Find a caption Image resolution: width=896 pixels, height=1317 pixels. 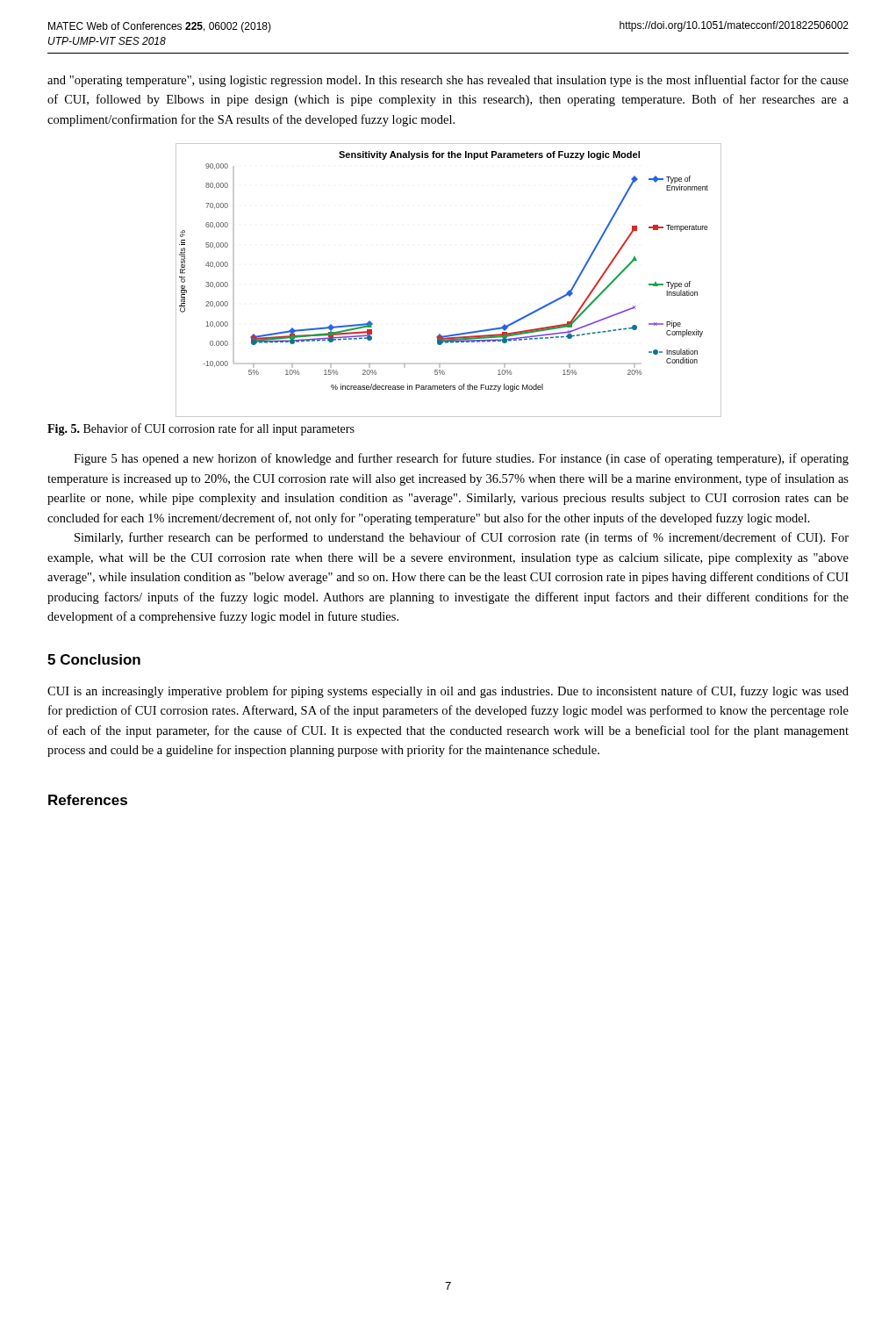pyautogui.click(x=201, y=429)
